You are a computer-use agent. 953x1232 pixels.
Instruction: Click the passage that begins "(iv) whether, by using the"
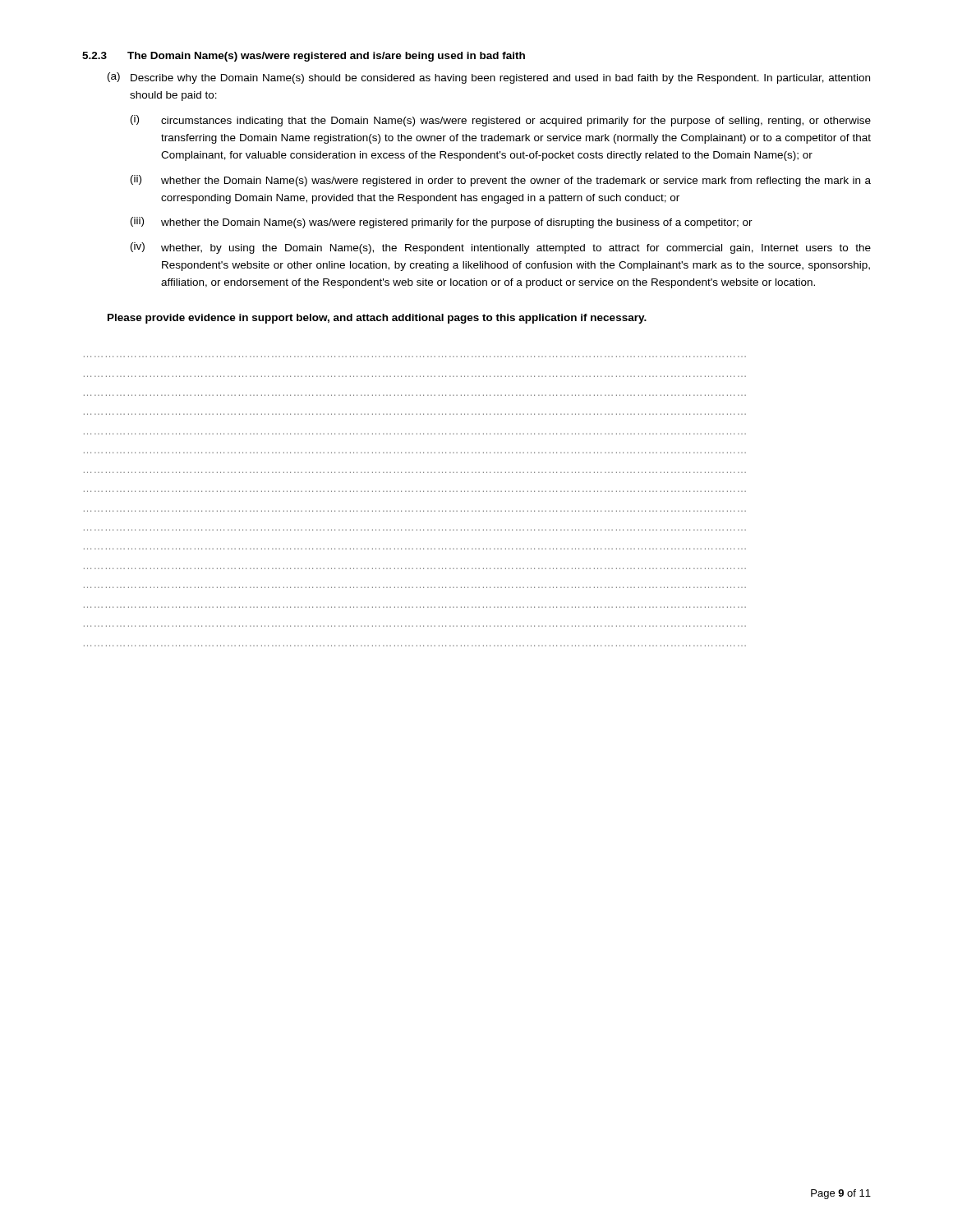pos(500,266)
